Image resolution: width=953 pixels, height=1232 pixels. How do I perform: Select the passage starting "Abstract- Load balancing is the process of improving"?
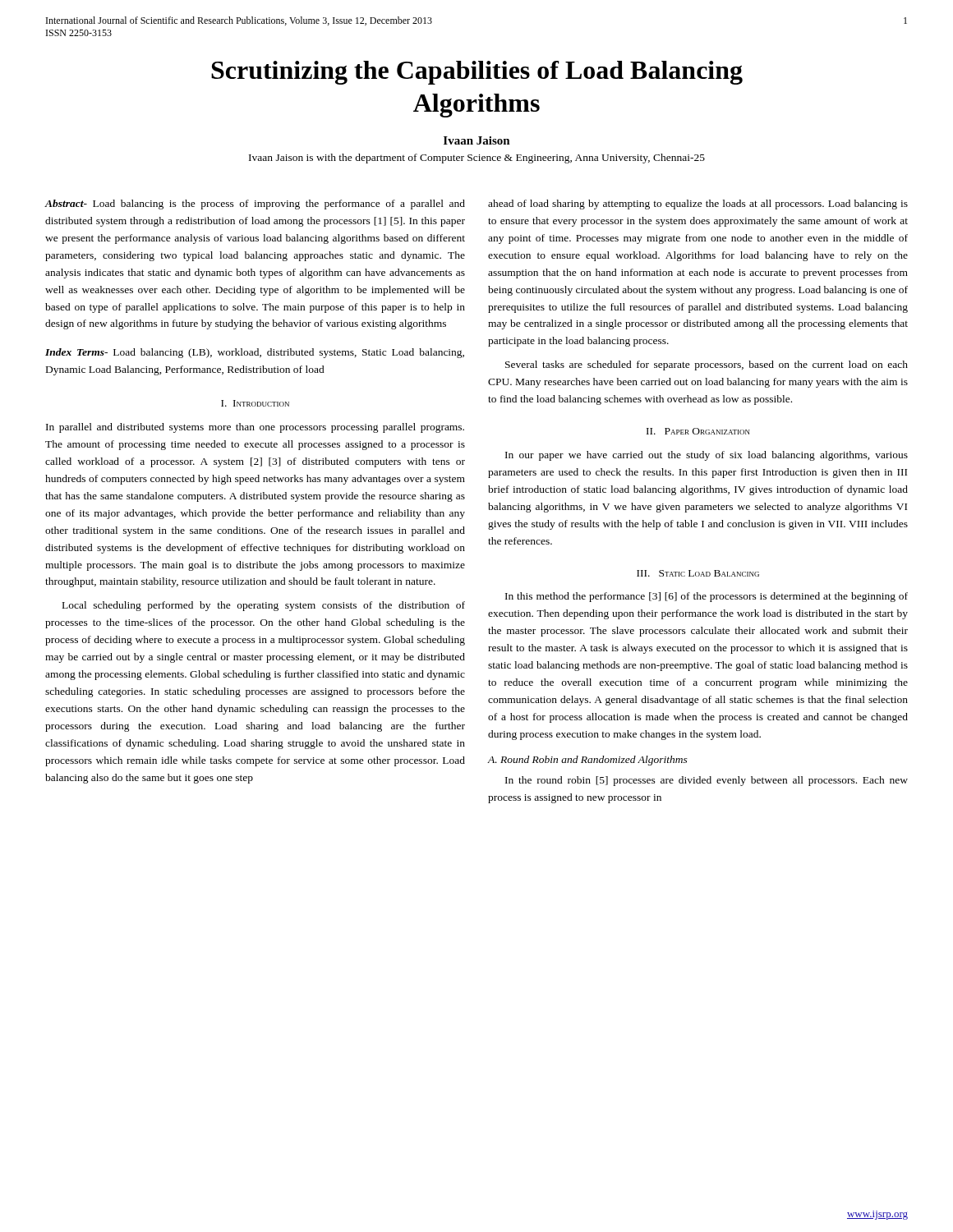tap(255, 264)
